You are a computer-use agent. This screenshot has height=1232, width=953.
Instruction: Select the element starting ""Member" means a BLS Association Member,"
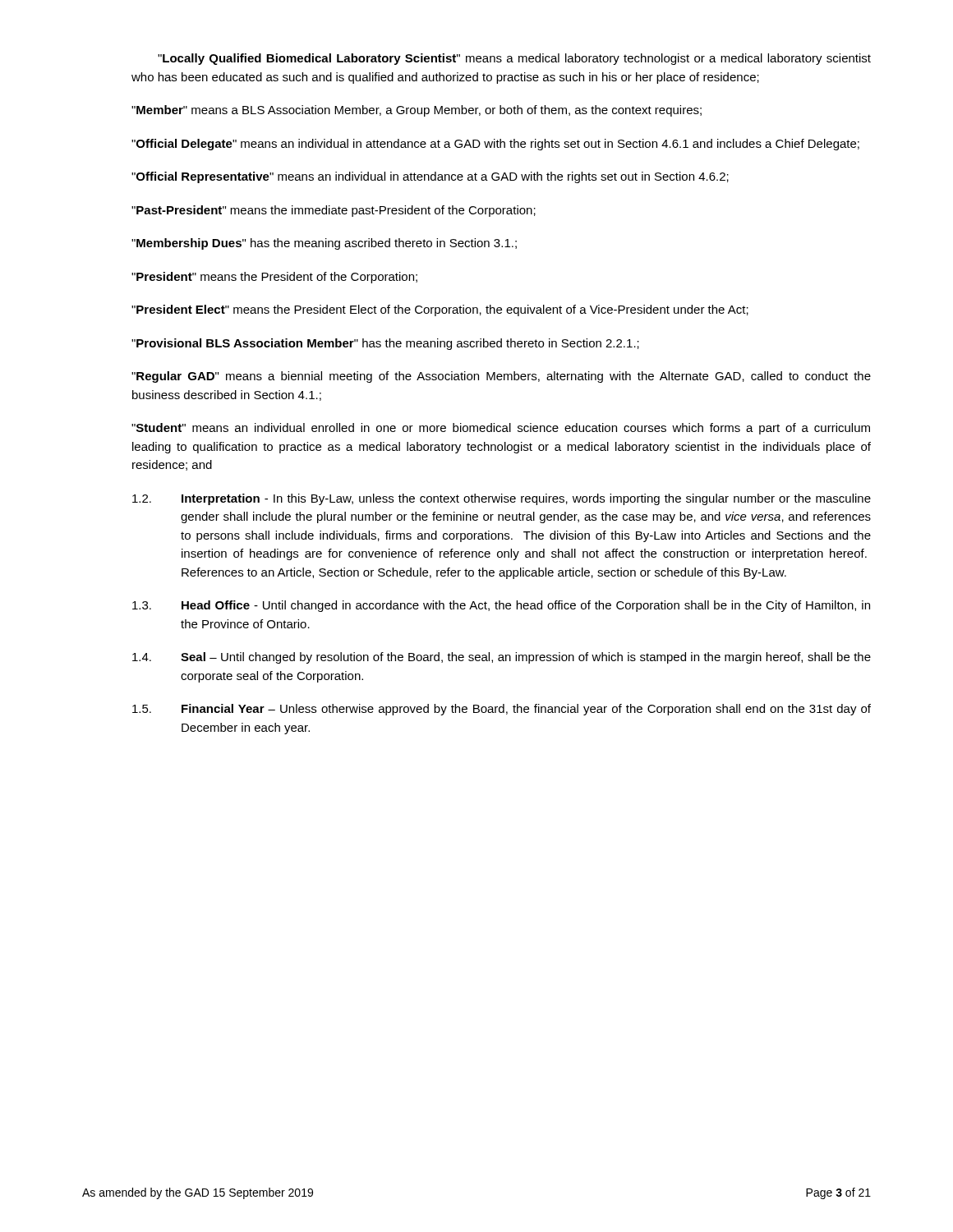(x=417, y=110)
